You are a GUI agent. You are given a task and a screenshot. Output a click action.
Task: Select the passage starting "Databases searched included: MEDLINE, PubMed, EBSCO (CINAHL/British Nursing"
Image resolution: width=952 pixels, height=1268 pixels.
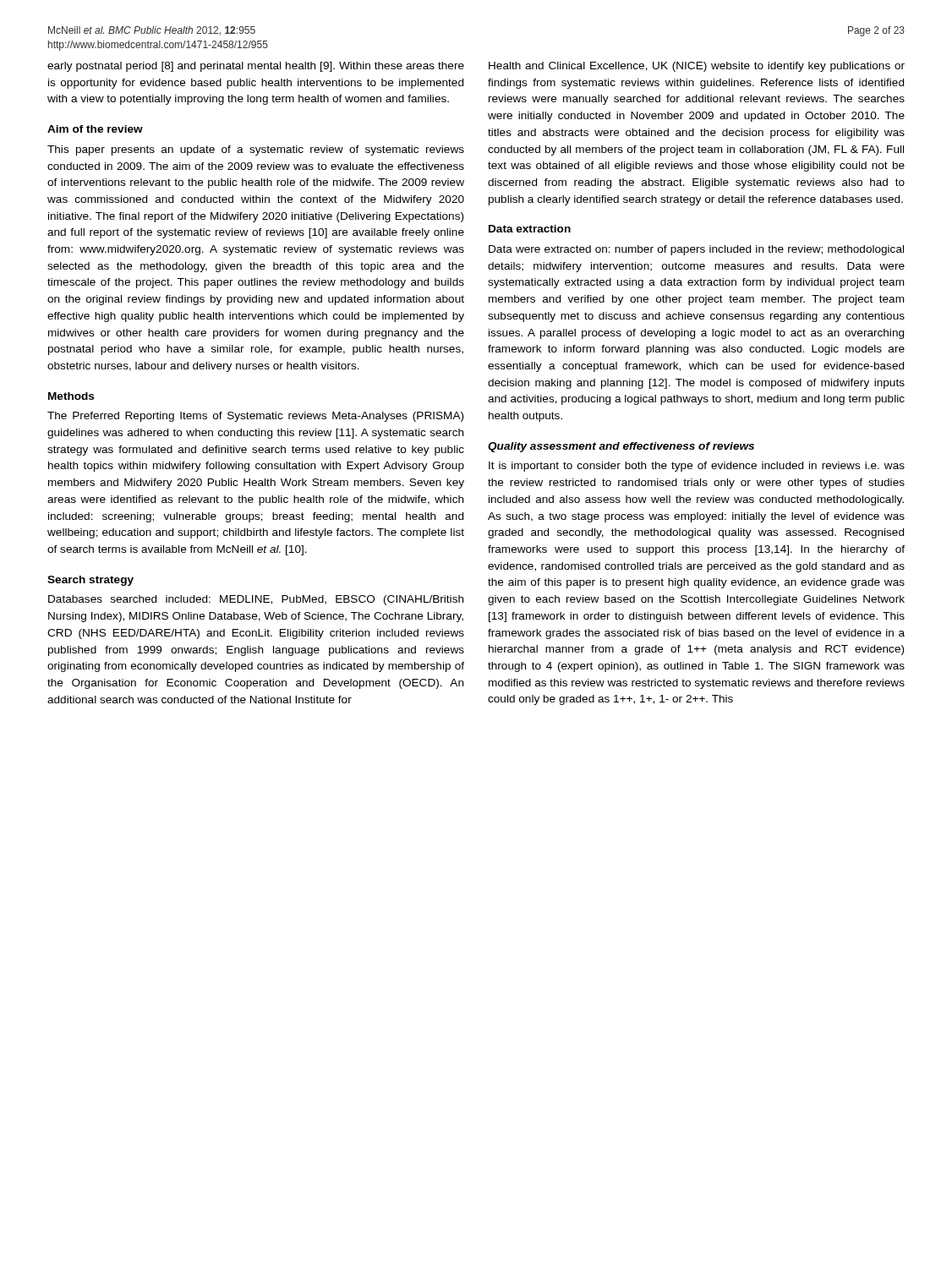coord(256,650)
